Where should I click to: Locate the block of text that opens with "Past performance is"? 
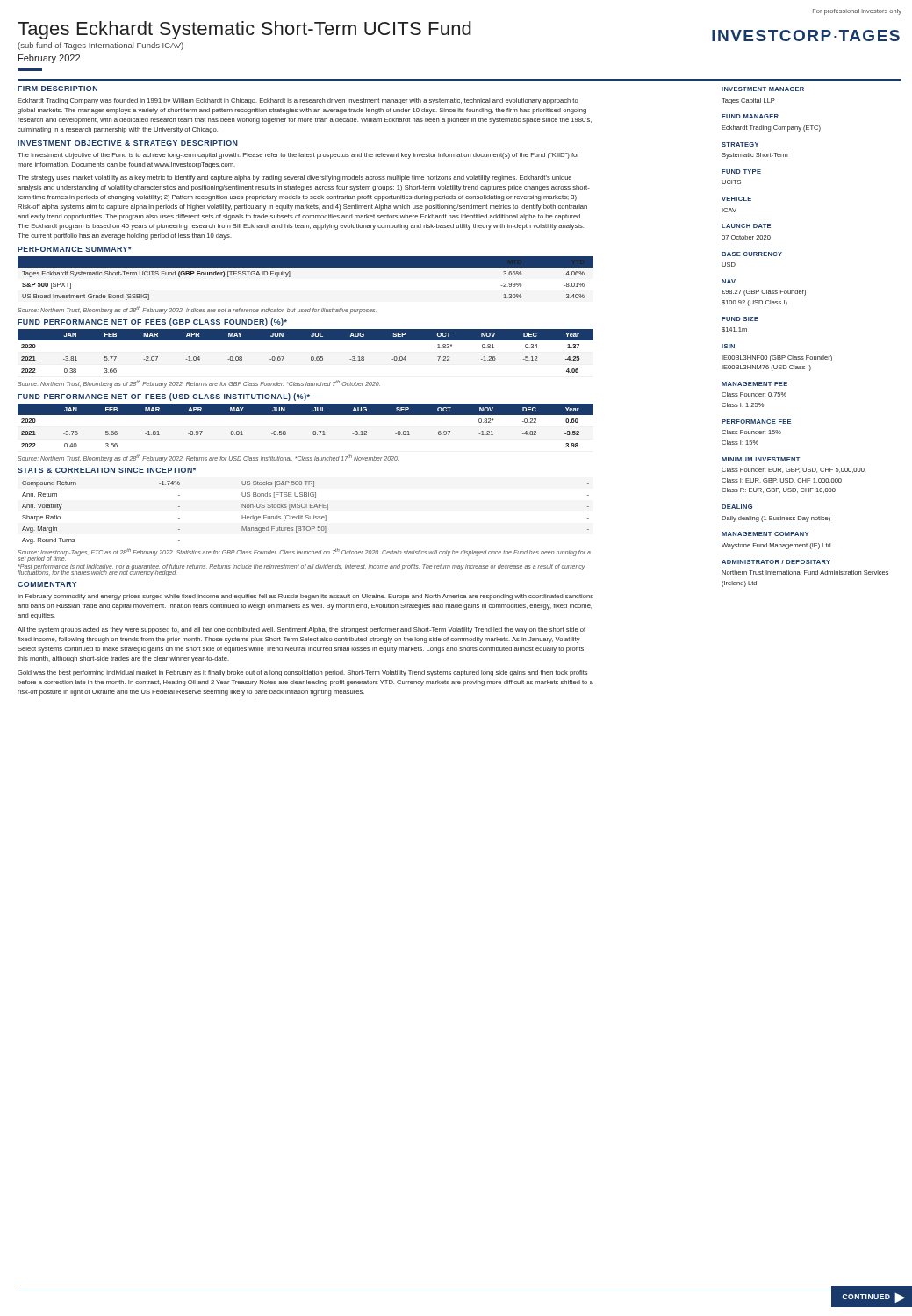point(301,570)
